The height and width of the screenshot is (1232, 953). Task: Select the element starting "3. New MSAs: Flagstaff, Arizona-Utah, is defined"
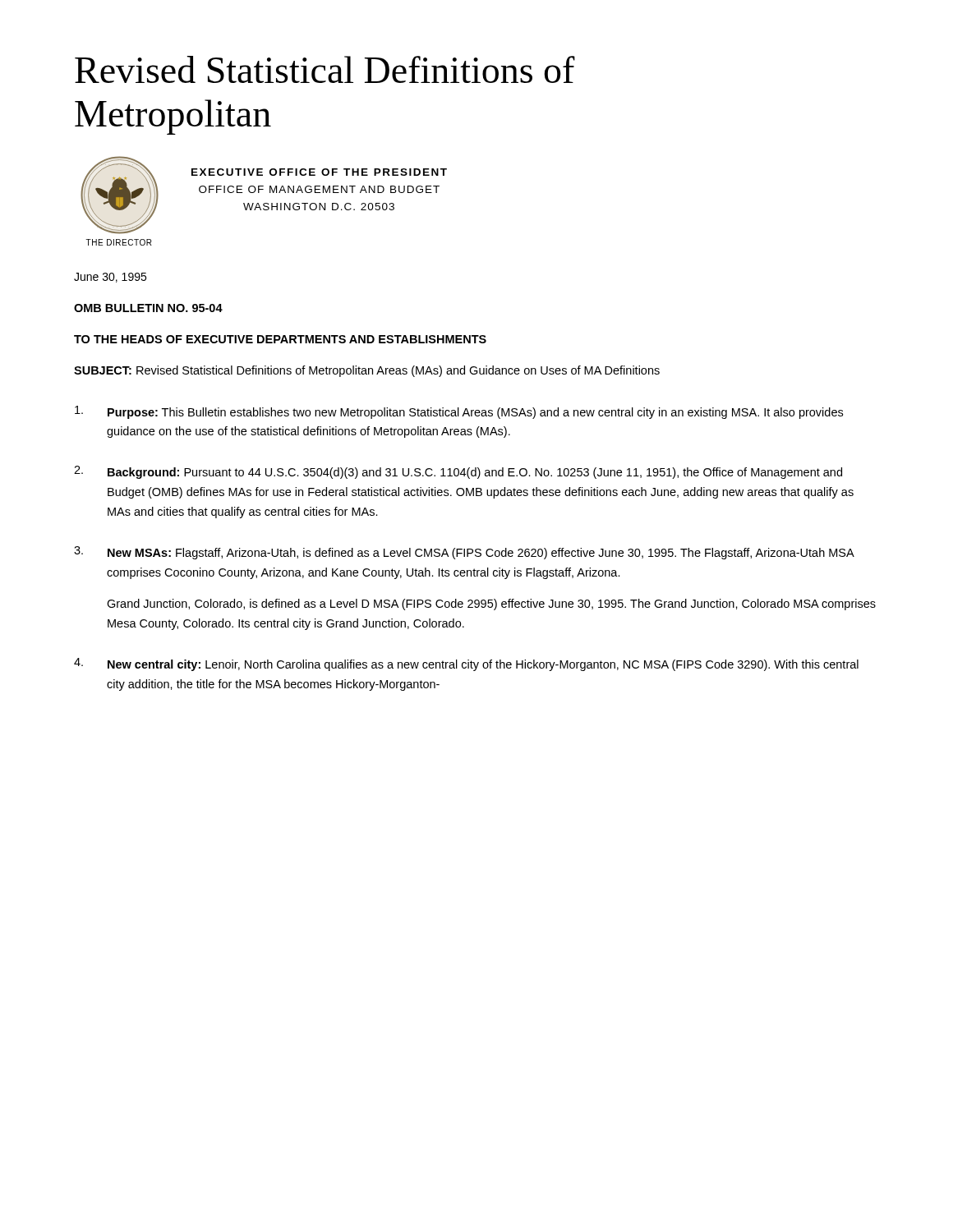pyautogui.click(x=476, y=589)
